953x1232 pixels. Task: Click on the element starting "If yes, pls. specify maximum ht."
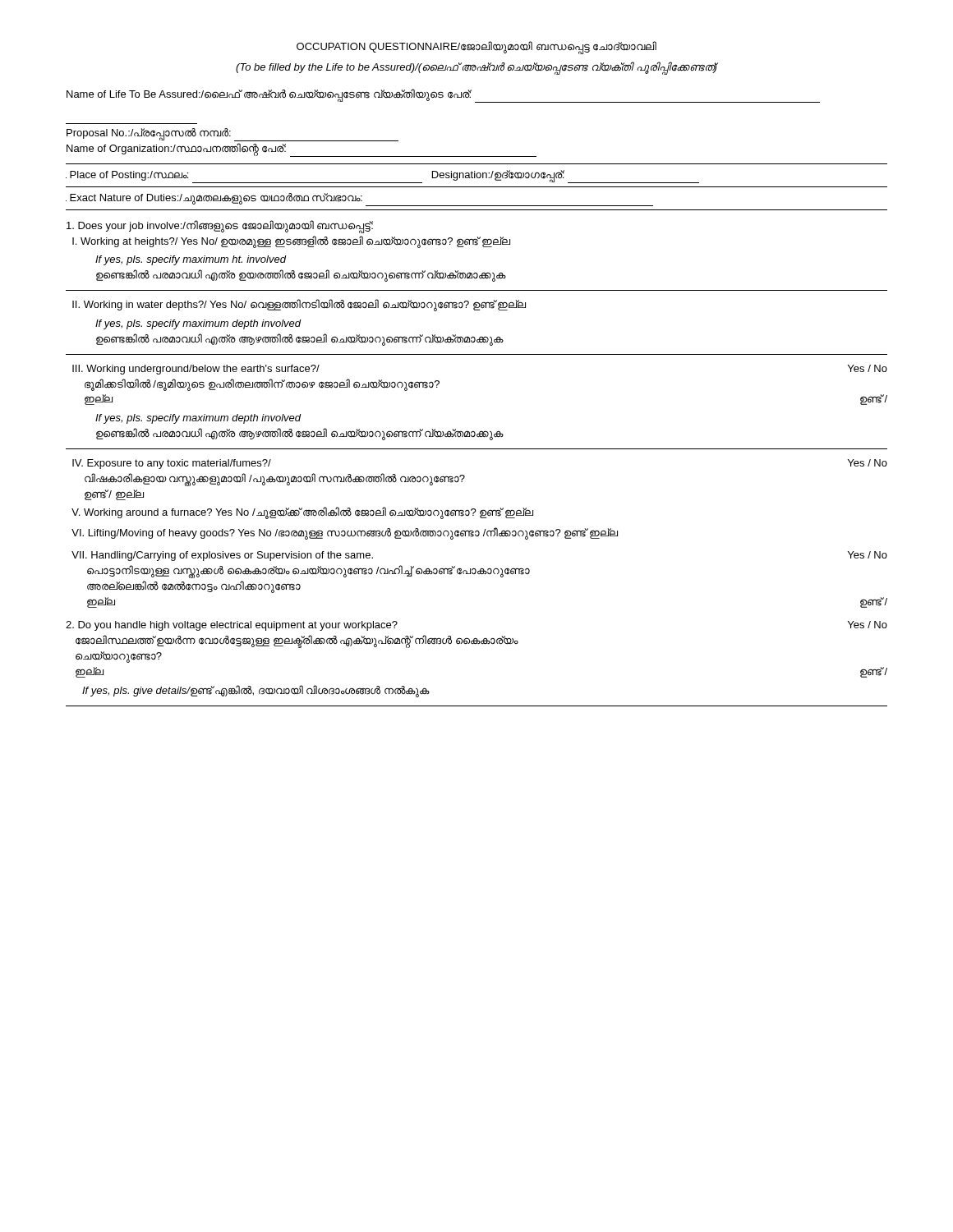click(300, 267)
